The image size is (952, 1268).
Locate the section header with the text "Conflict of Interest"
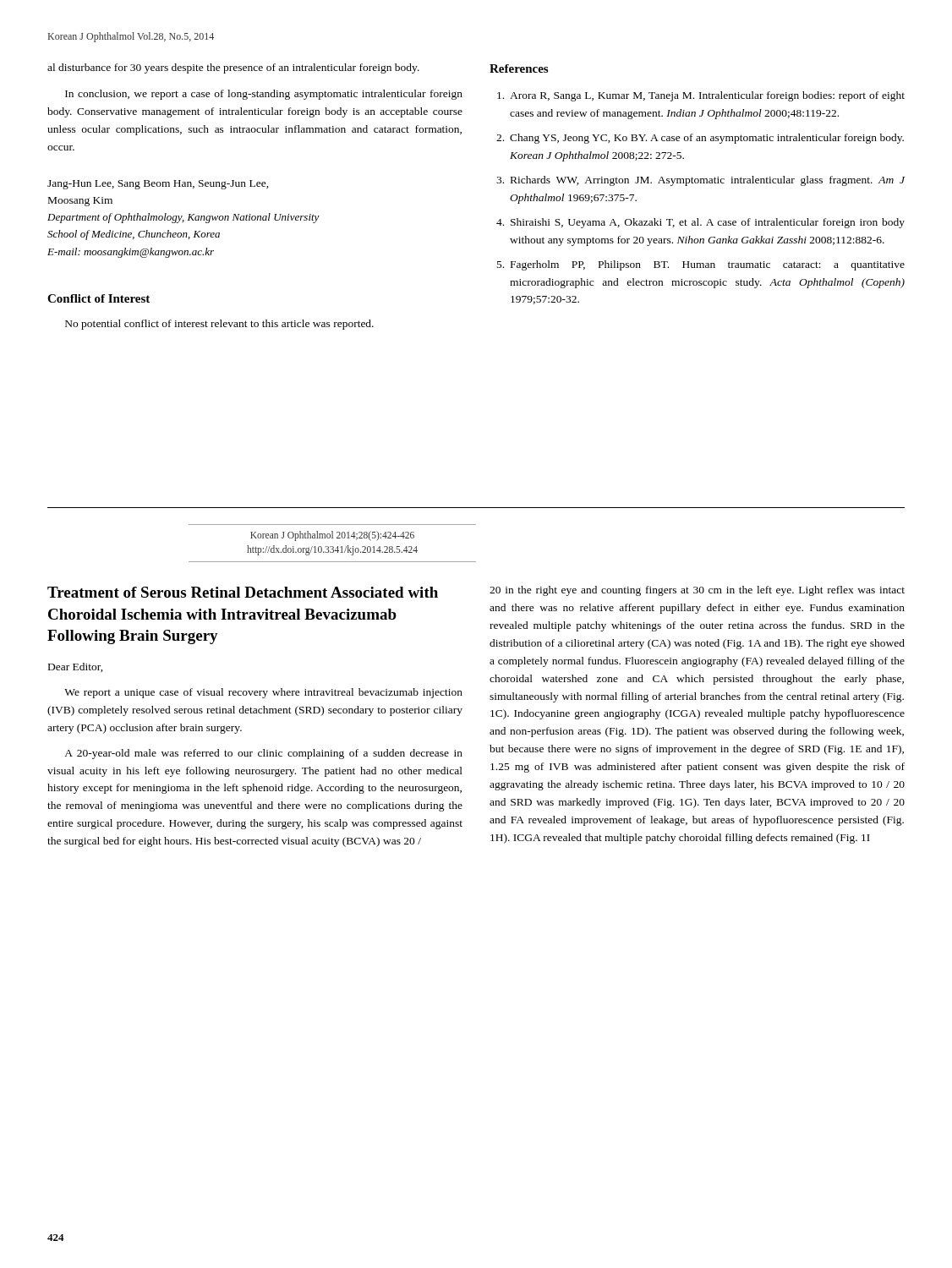click(x=99, y=298)
